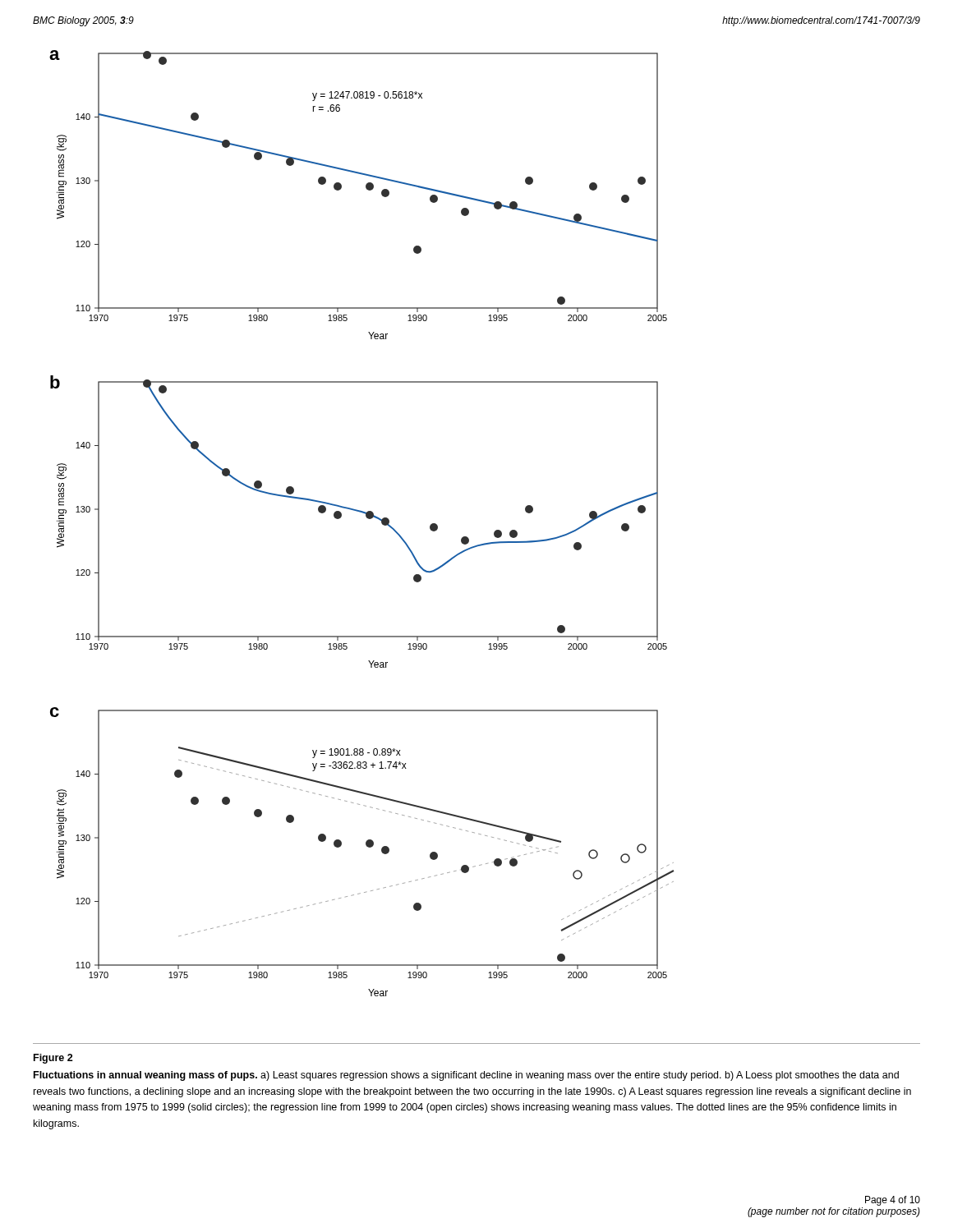Locate the block starting "Figure 2 Fluctuations in annual weaning mass of"
Viewport: 953px width, 1232px height.
pos(476,1091)
